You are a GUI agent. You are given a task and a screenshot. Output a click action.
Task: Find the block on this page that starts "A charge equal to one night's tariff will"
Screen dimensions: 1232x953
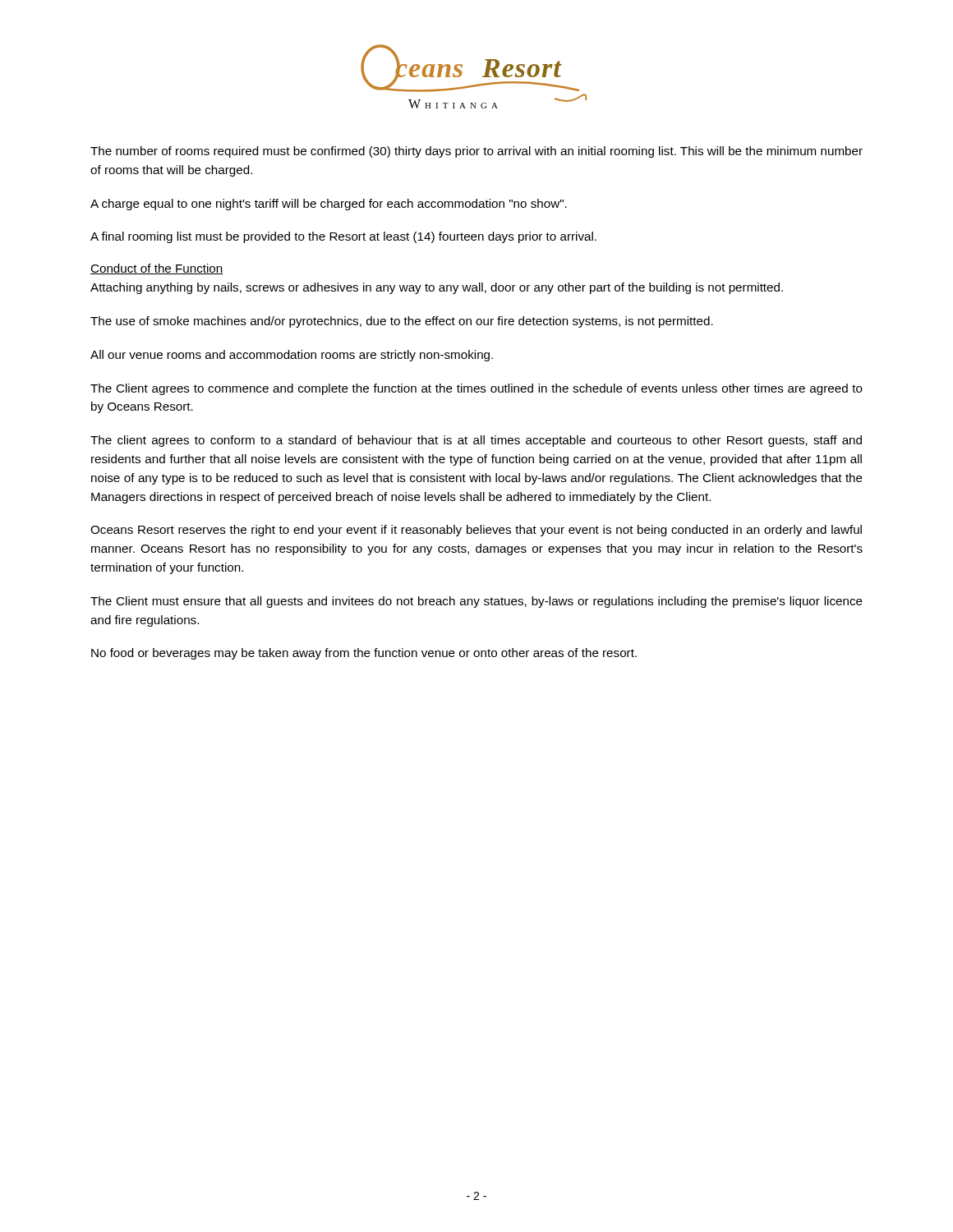[x=329, y=203]
